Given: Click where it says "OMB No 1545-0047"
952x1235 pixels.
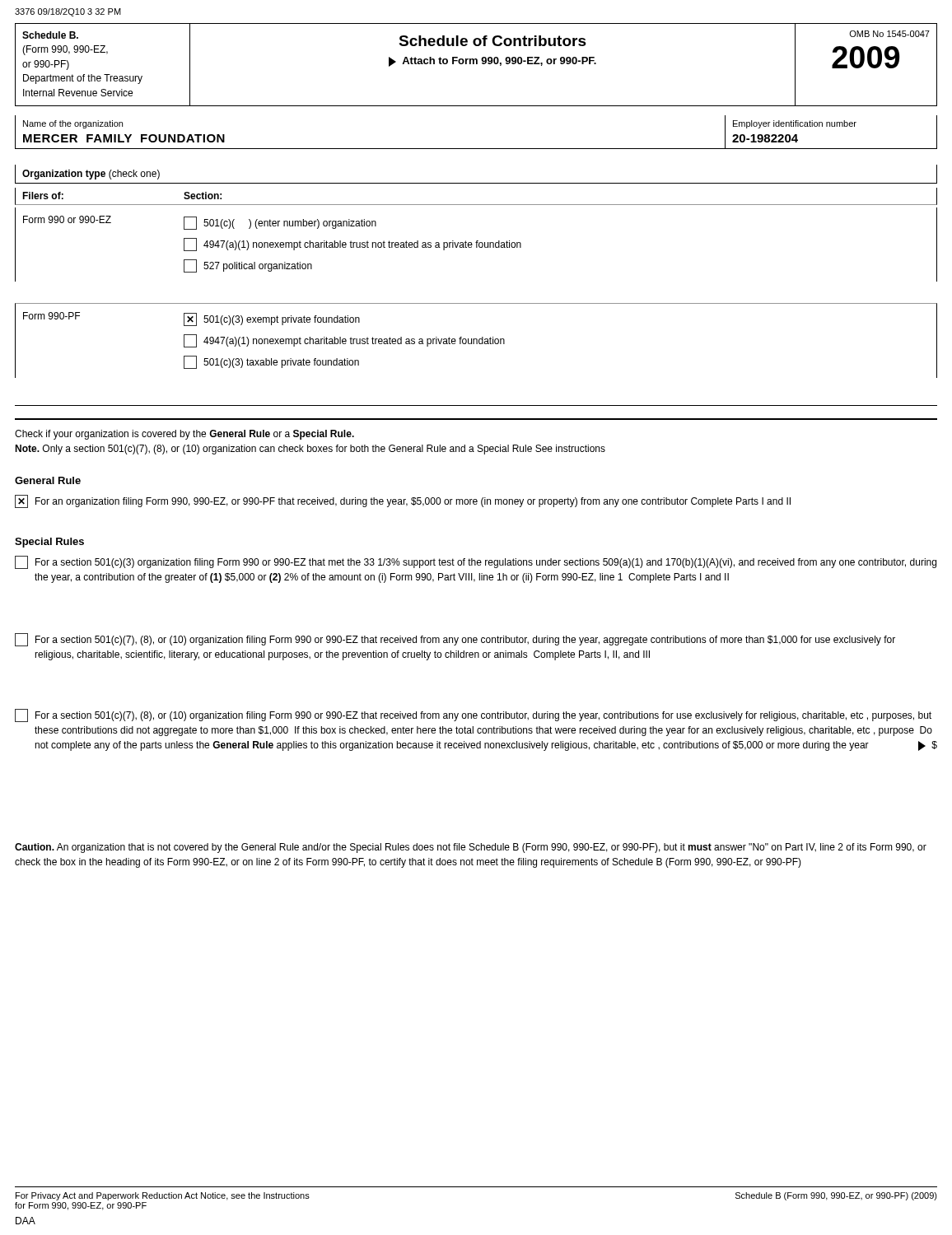Looking at the screenshot, I should 889,34.
